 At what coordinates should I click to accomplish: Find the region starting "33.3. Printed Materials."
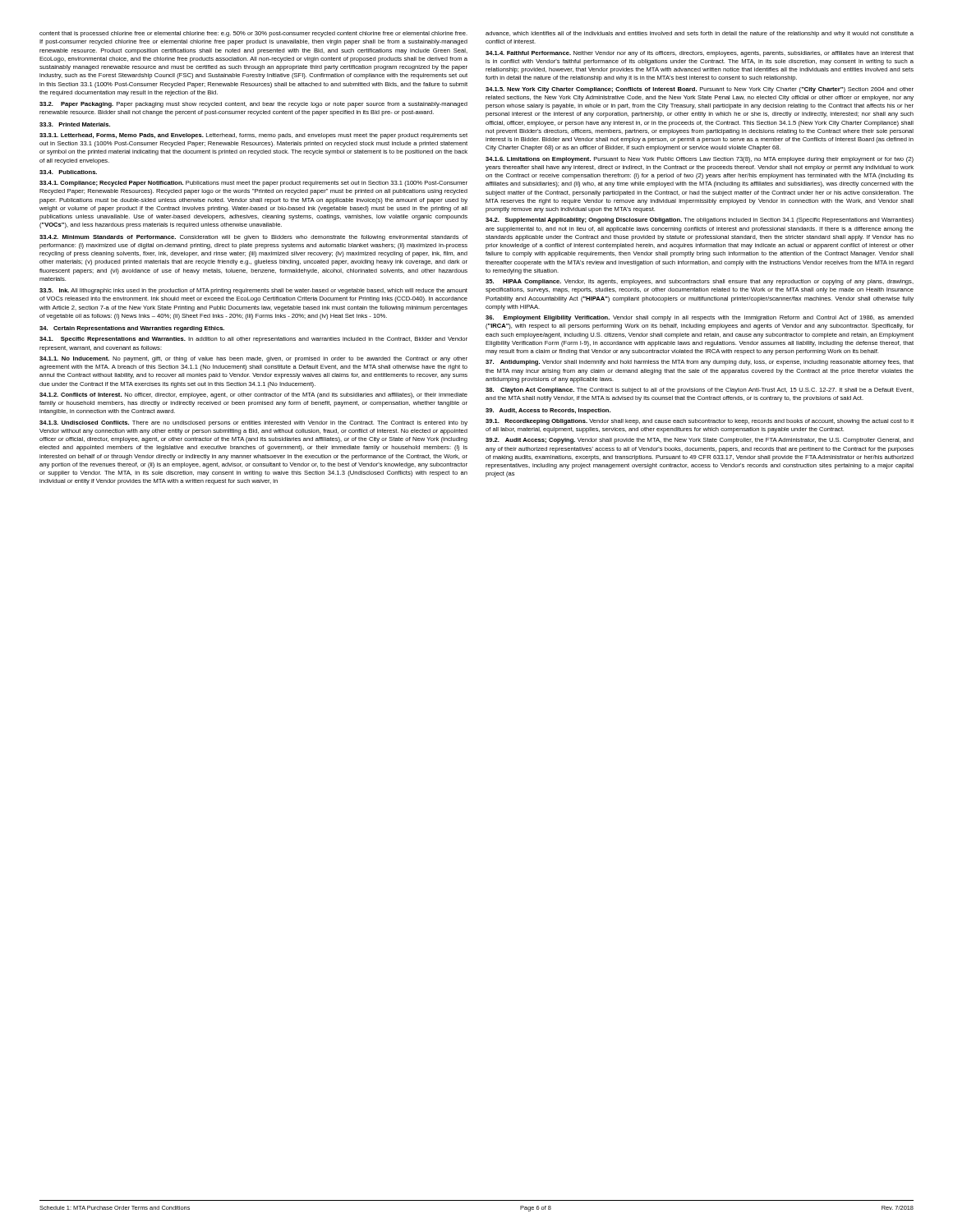[253, 125]
